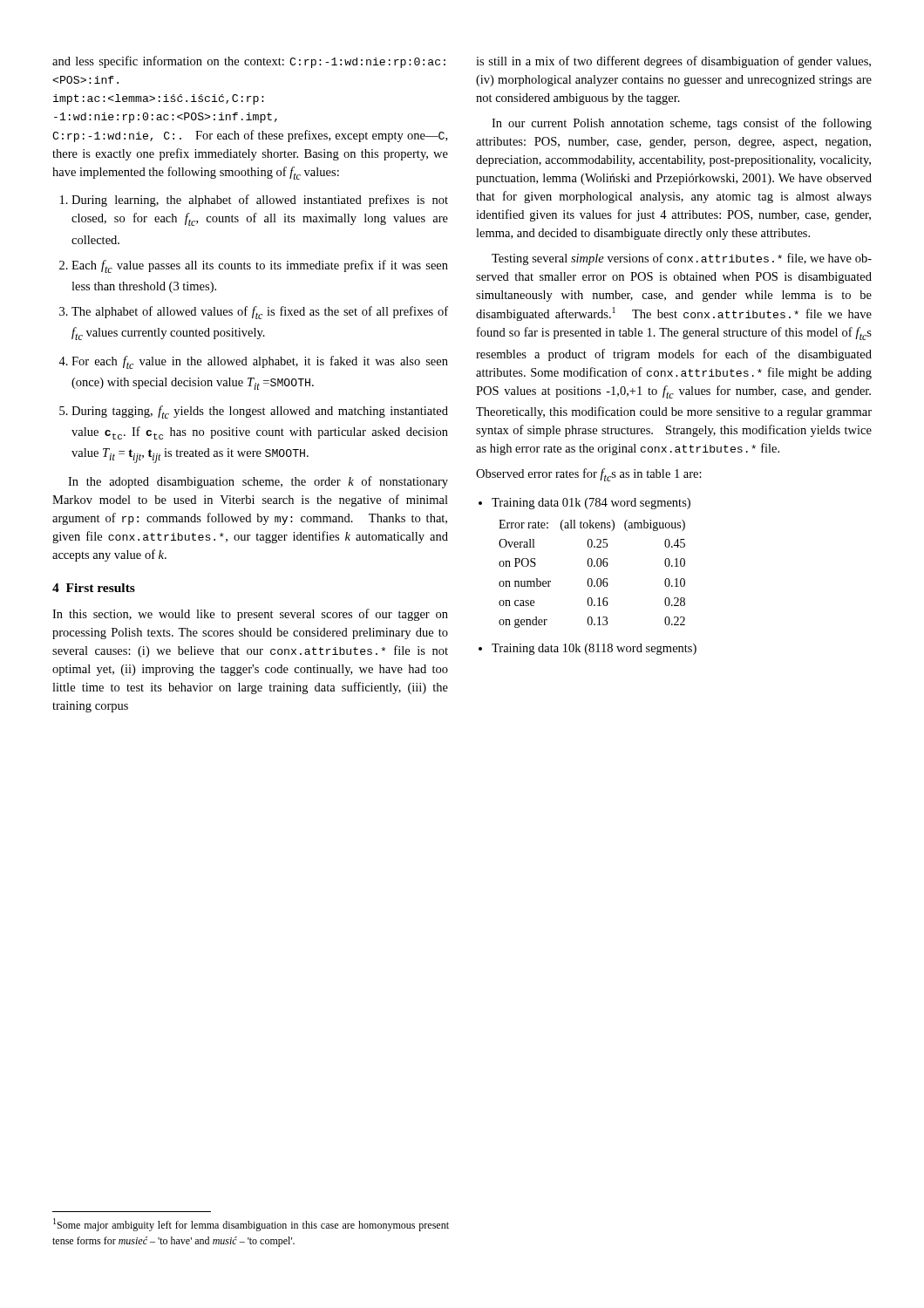Point to the block beginning "is still in a mix"

coord(674,80)
